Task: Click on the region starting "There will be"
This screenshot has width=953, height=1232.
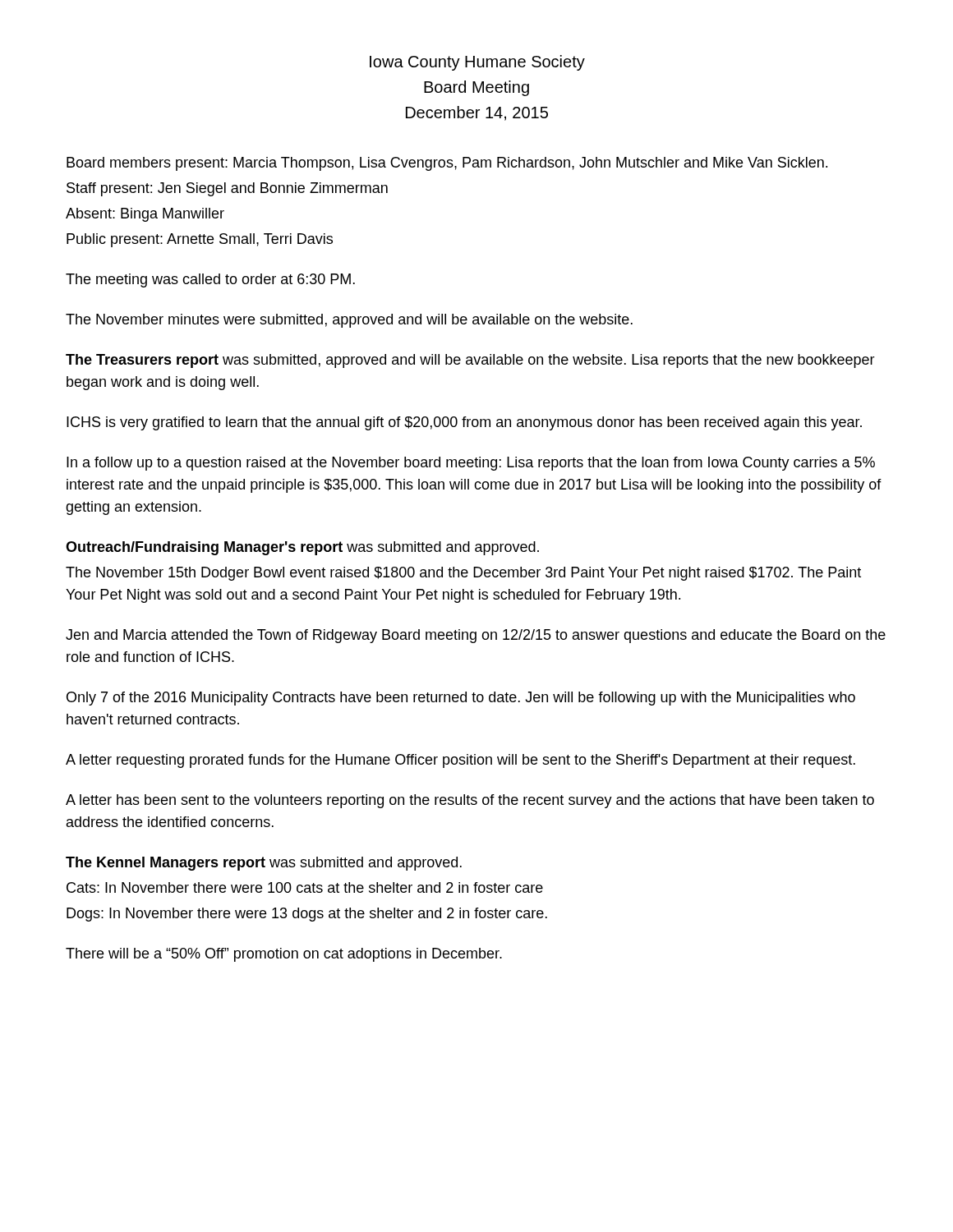Action: (x=284, y=954)
